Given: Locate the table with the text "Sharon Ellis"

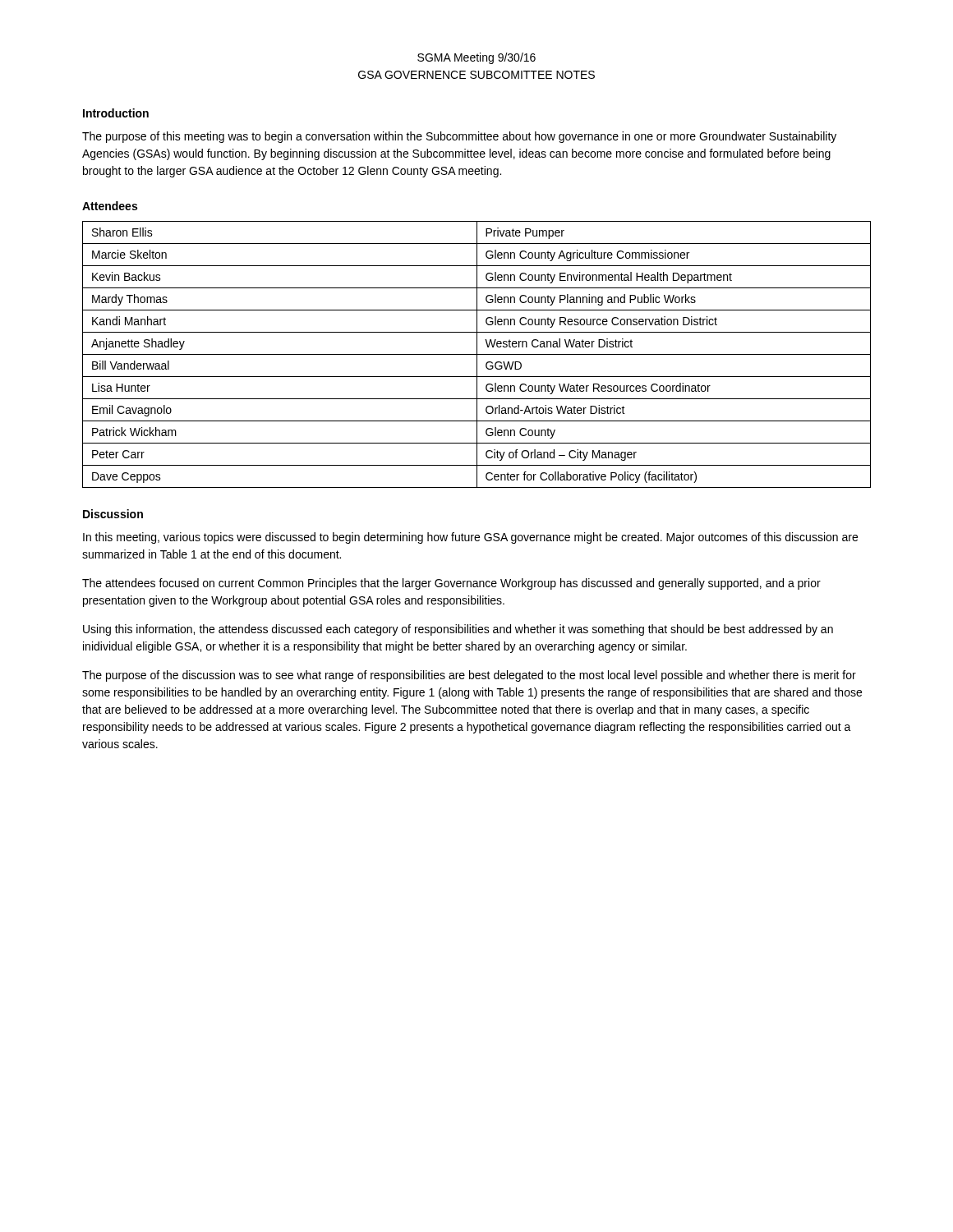Looking at the screenshot, I should tap(476, 354).
